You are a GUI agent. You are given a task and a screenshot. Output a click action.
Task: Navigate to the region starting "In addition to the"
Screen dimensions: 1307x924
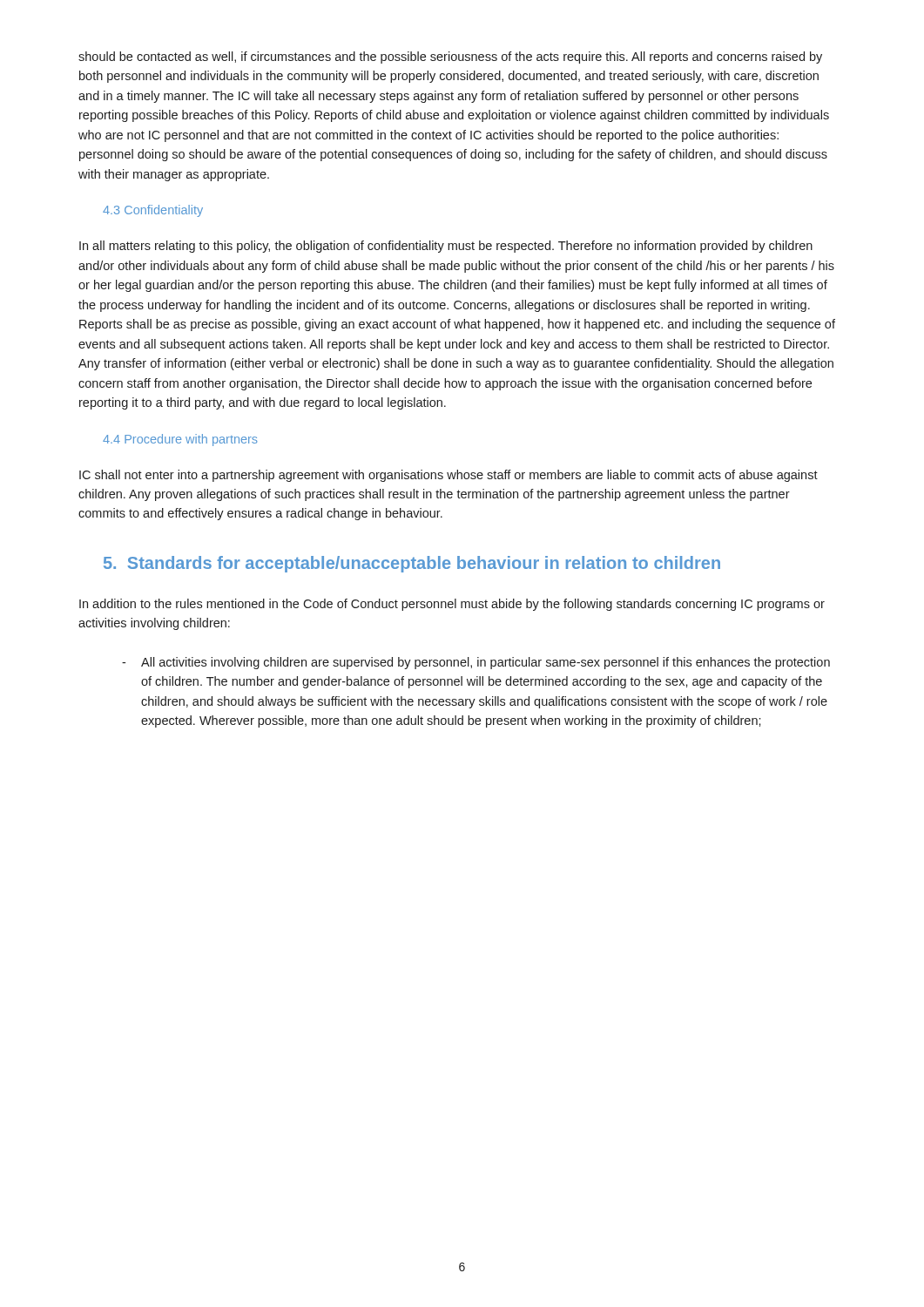[x=451, y=614]
